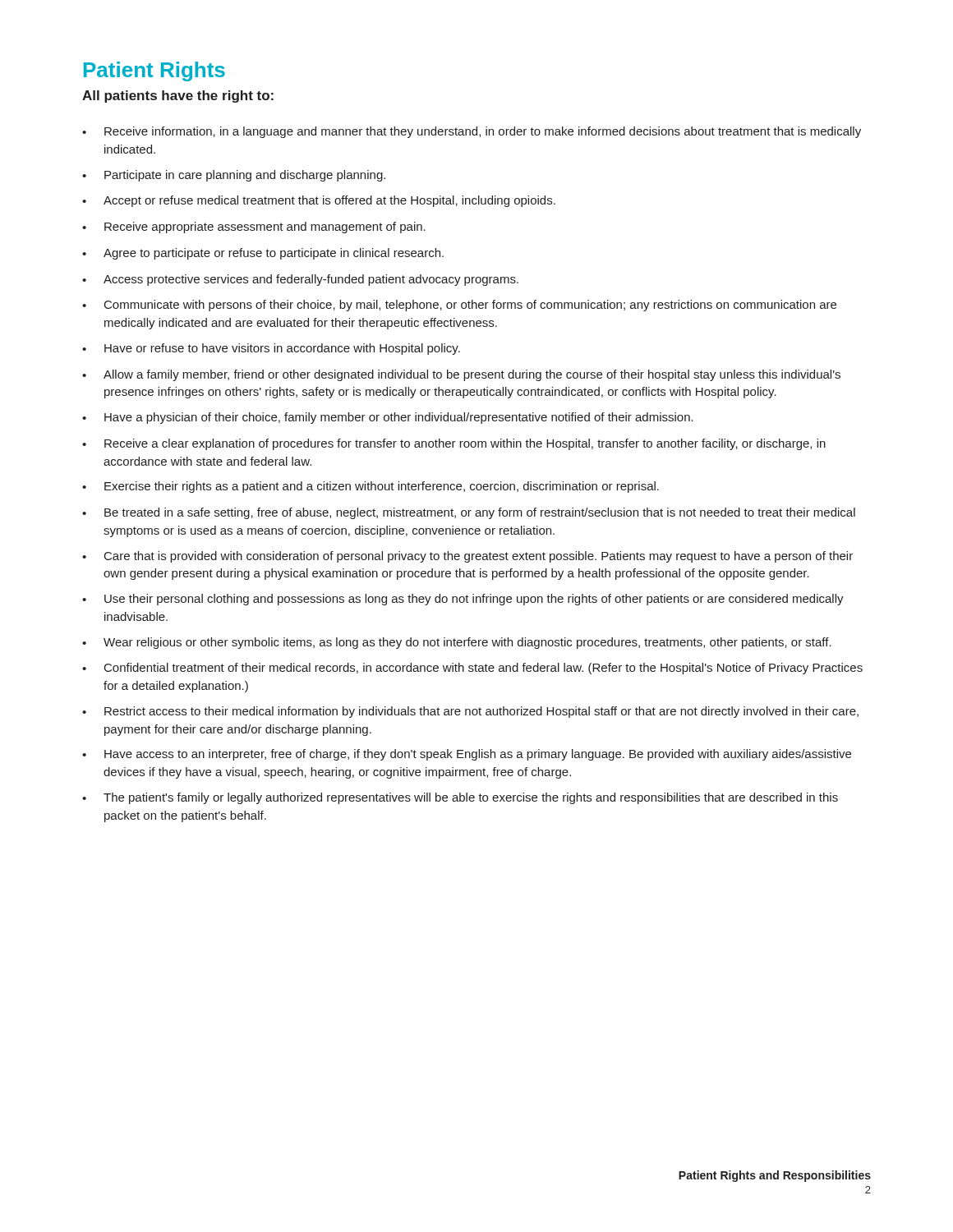
Task: Locate the block of text that opens with "• Participate in"
Action: pos(234,176)
